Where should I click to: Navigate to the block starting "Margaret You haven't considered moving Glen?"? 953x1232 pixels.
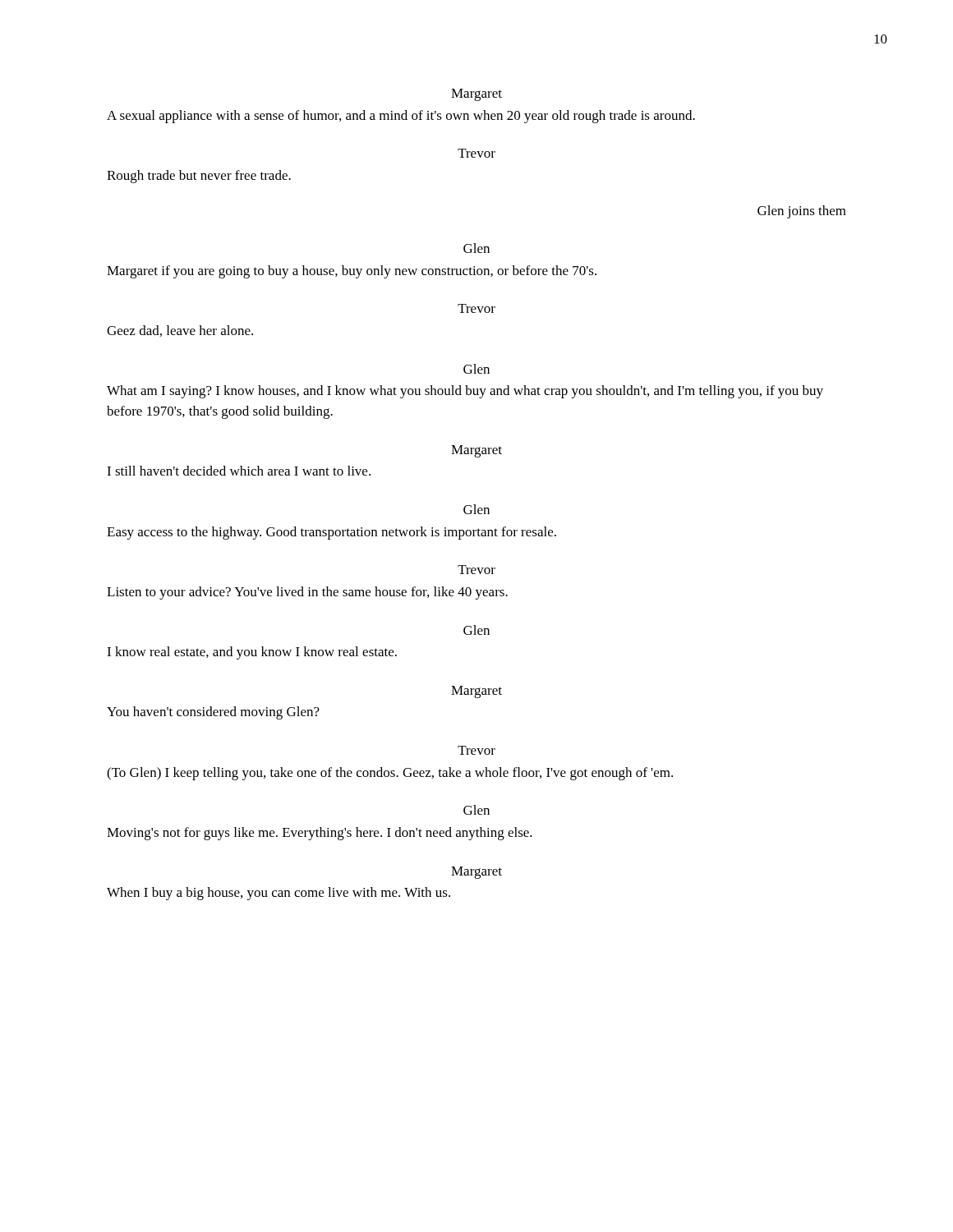click(x=476, y=702)
